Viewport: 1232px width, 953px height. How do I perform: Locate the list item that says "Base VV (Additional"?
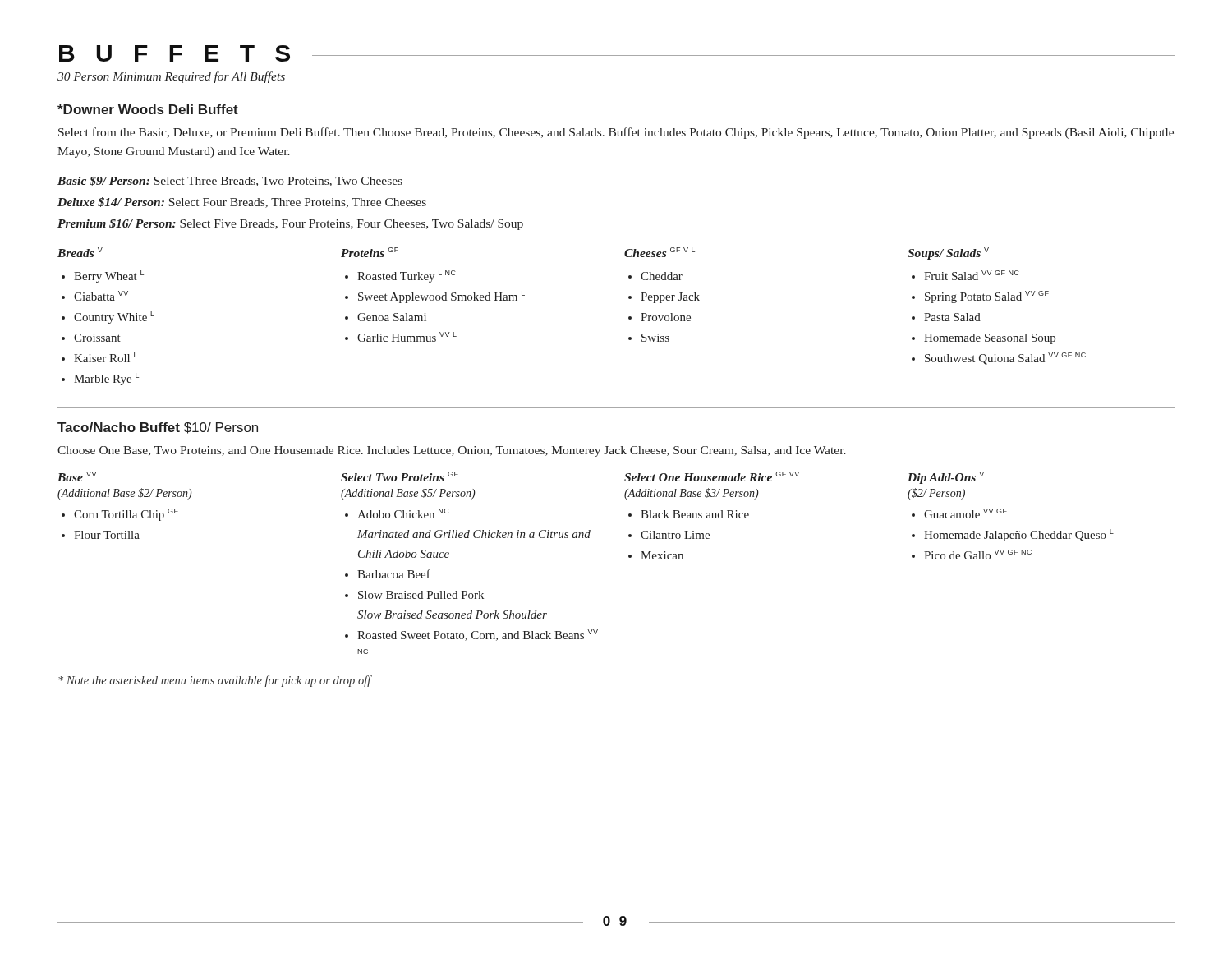click(191, 507)
